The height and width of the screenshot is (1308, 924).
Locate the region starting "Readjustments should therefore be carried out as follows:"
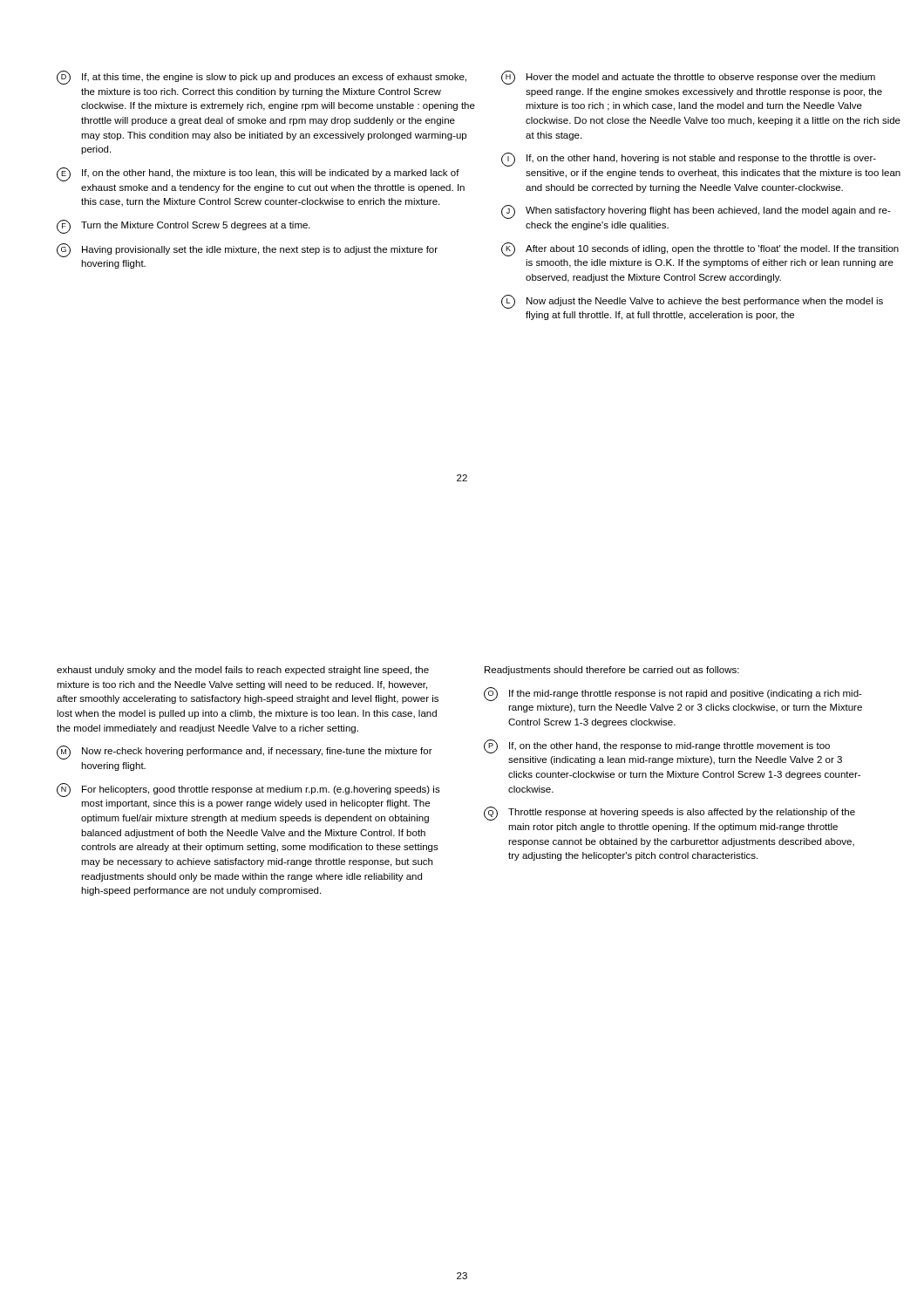pos(612,670)
